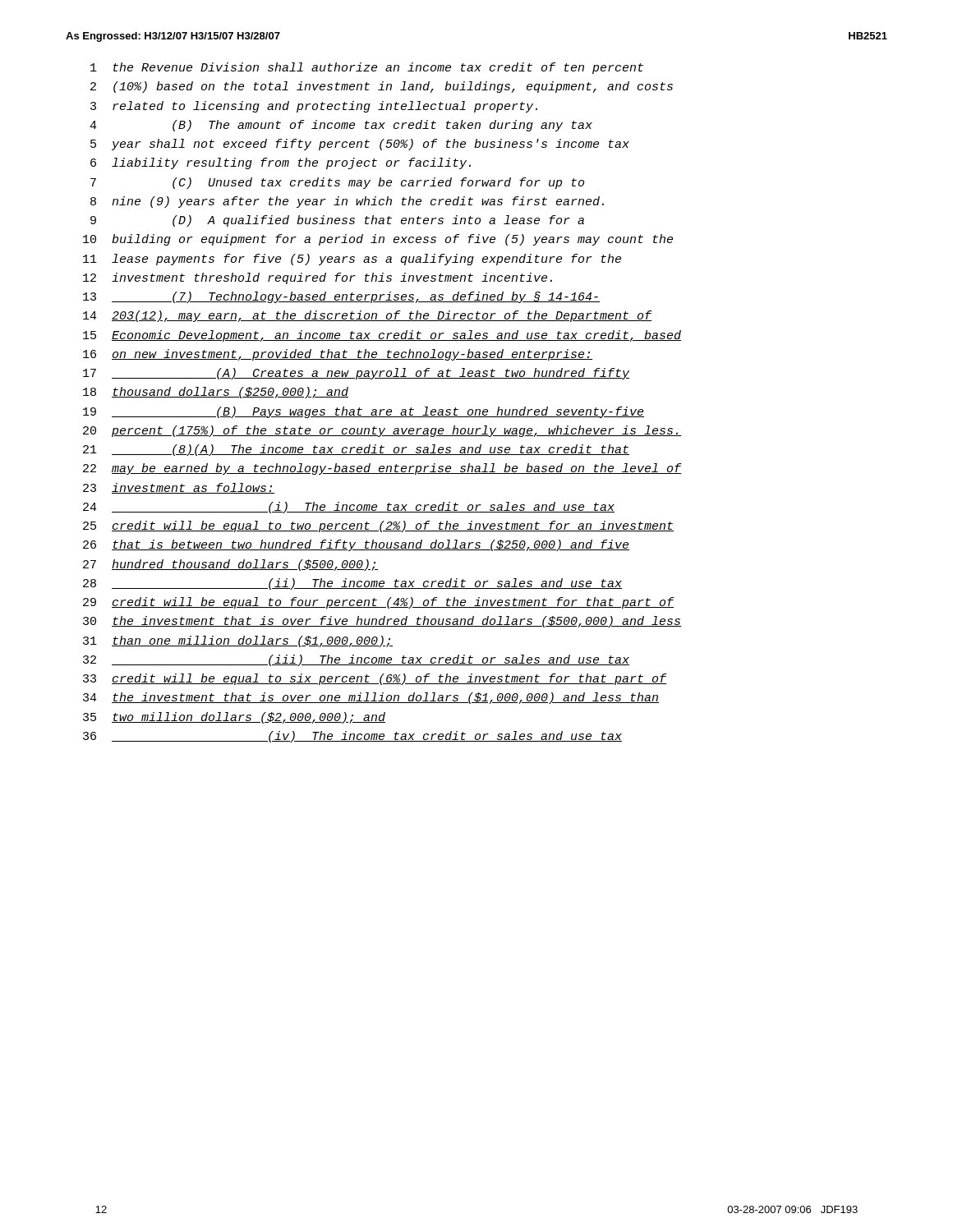
Task: Locate the block of text that opens with "8 nine (9)"
Action: (476, 202)
